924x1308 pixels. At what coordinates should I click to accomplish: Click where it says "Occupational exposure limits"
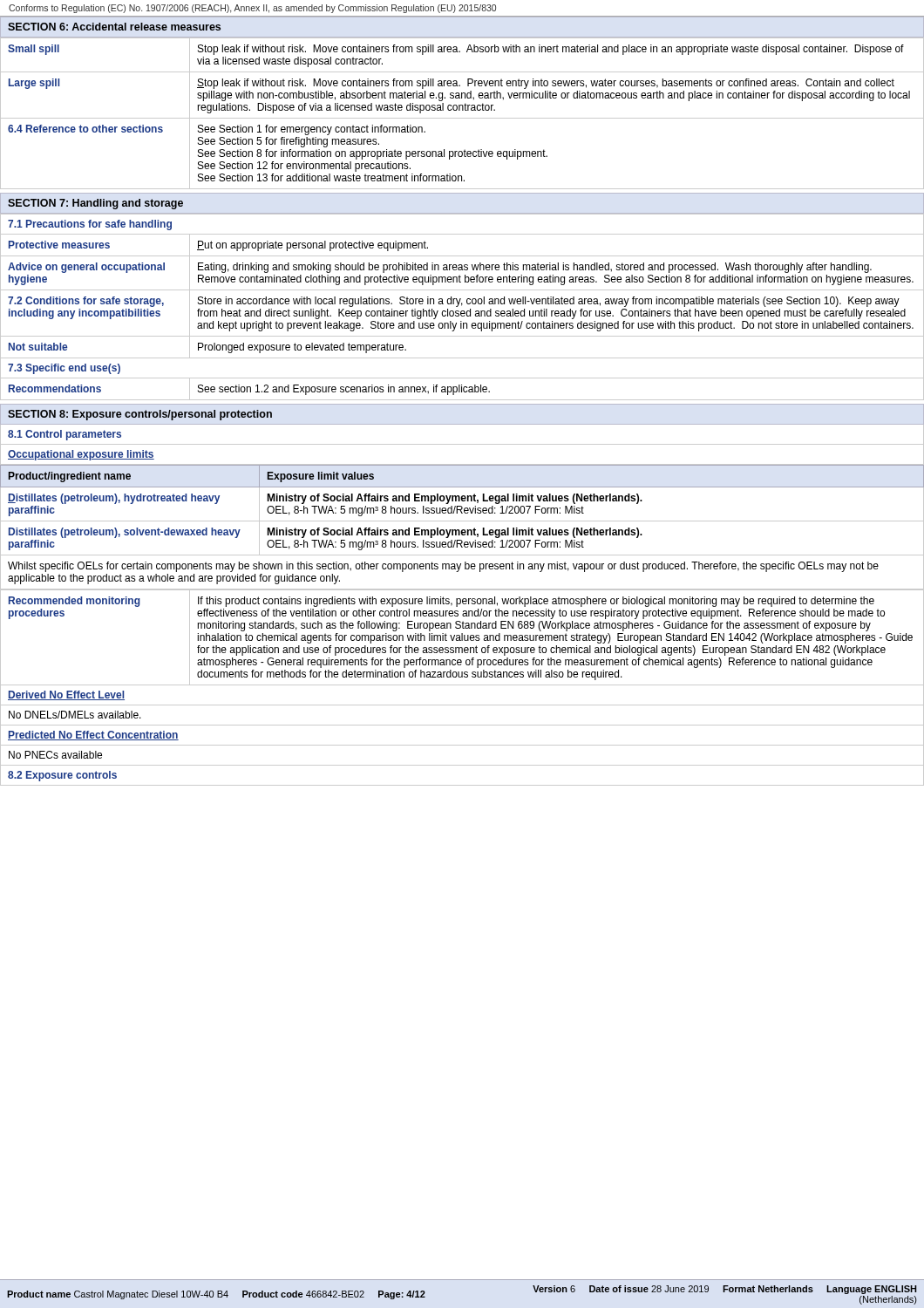(x=81, y=454)
